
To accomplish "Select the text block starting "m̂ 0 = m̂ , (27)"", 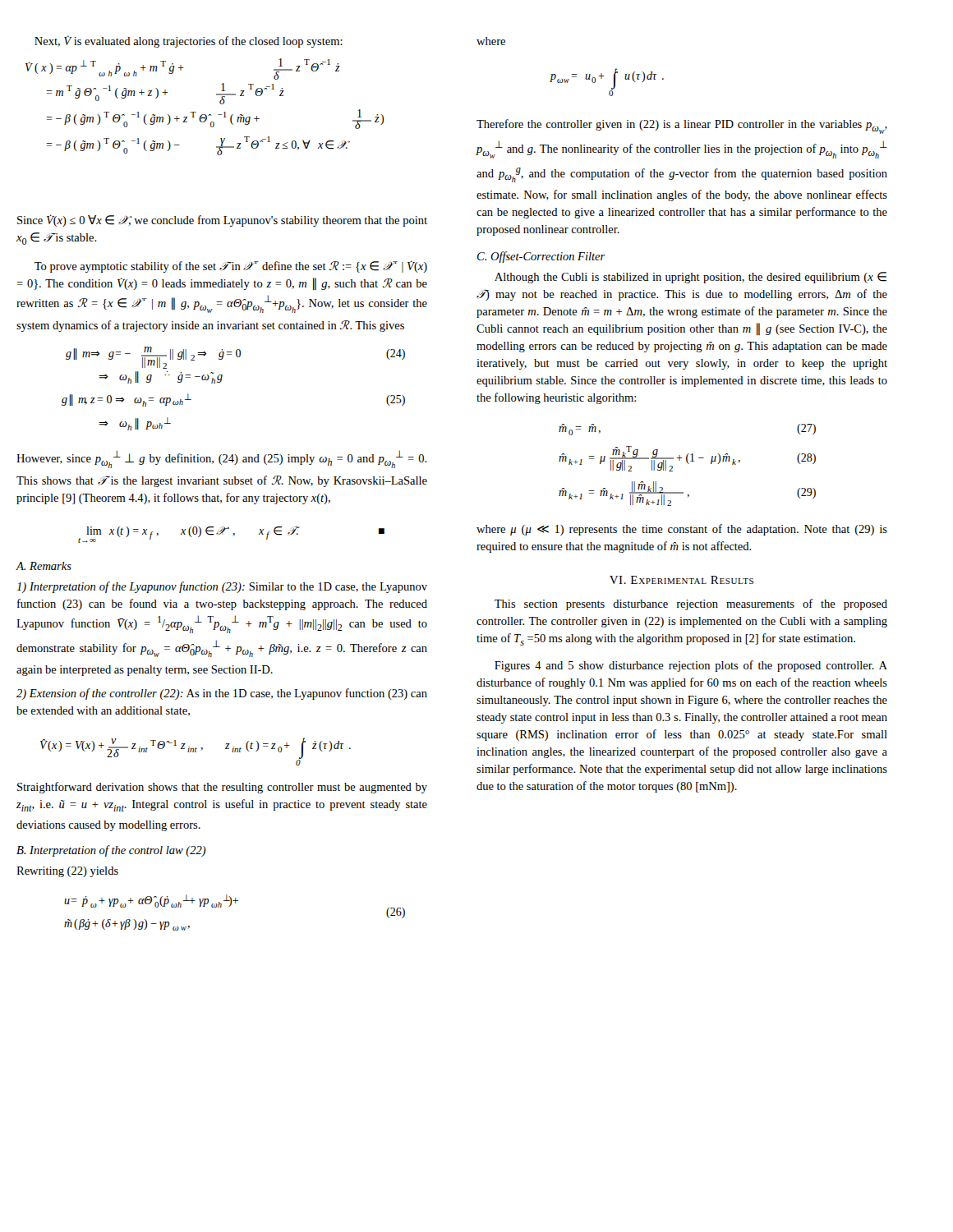I will coord(665,463).
